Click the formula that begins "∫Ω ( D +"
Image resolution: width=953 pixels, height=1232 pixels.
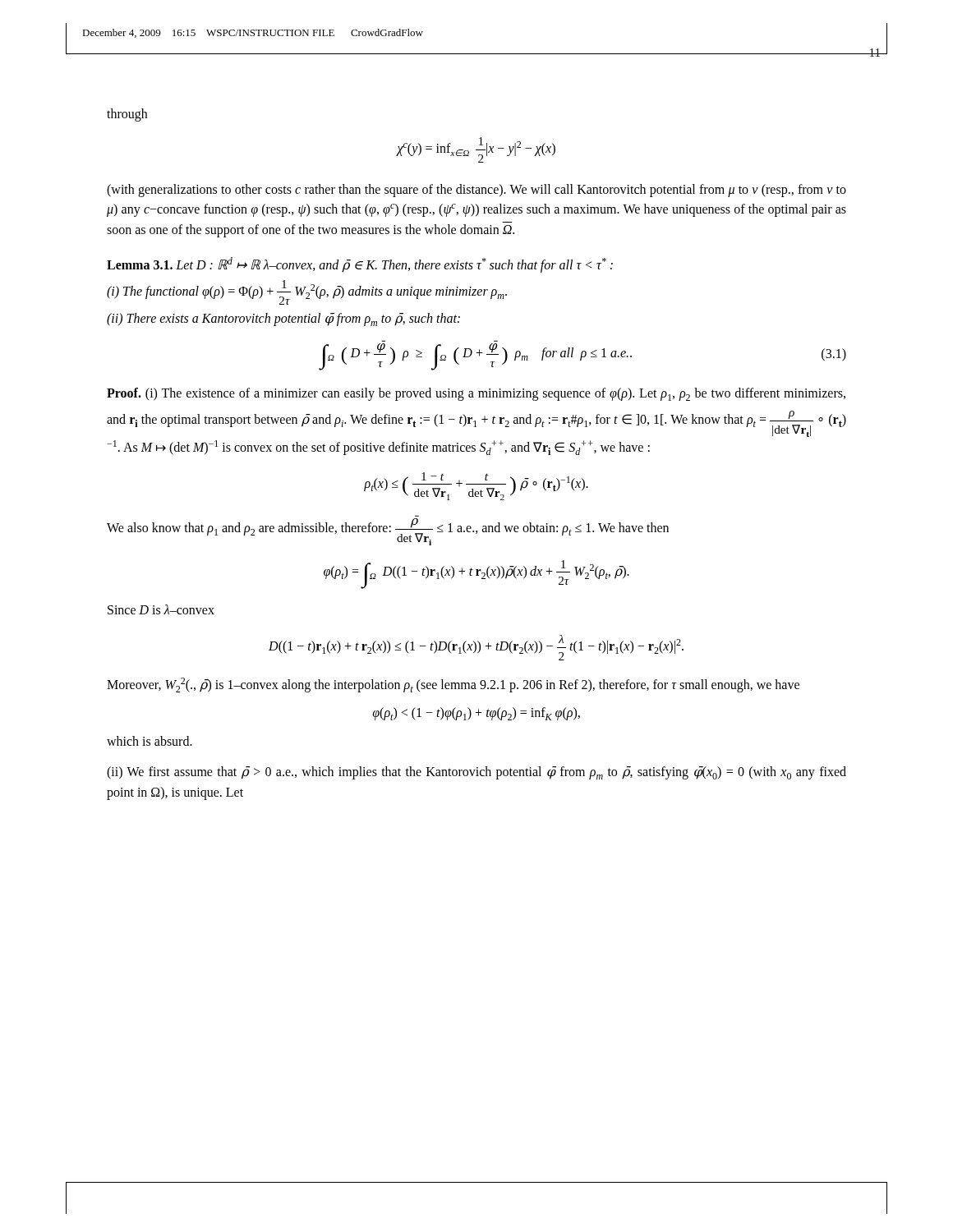[583, 354]
